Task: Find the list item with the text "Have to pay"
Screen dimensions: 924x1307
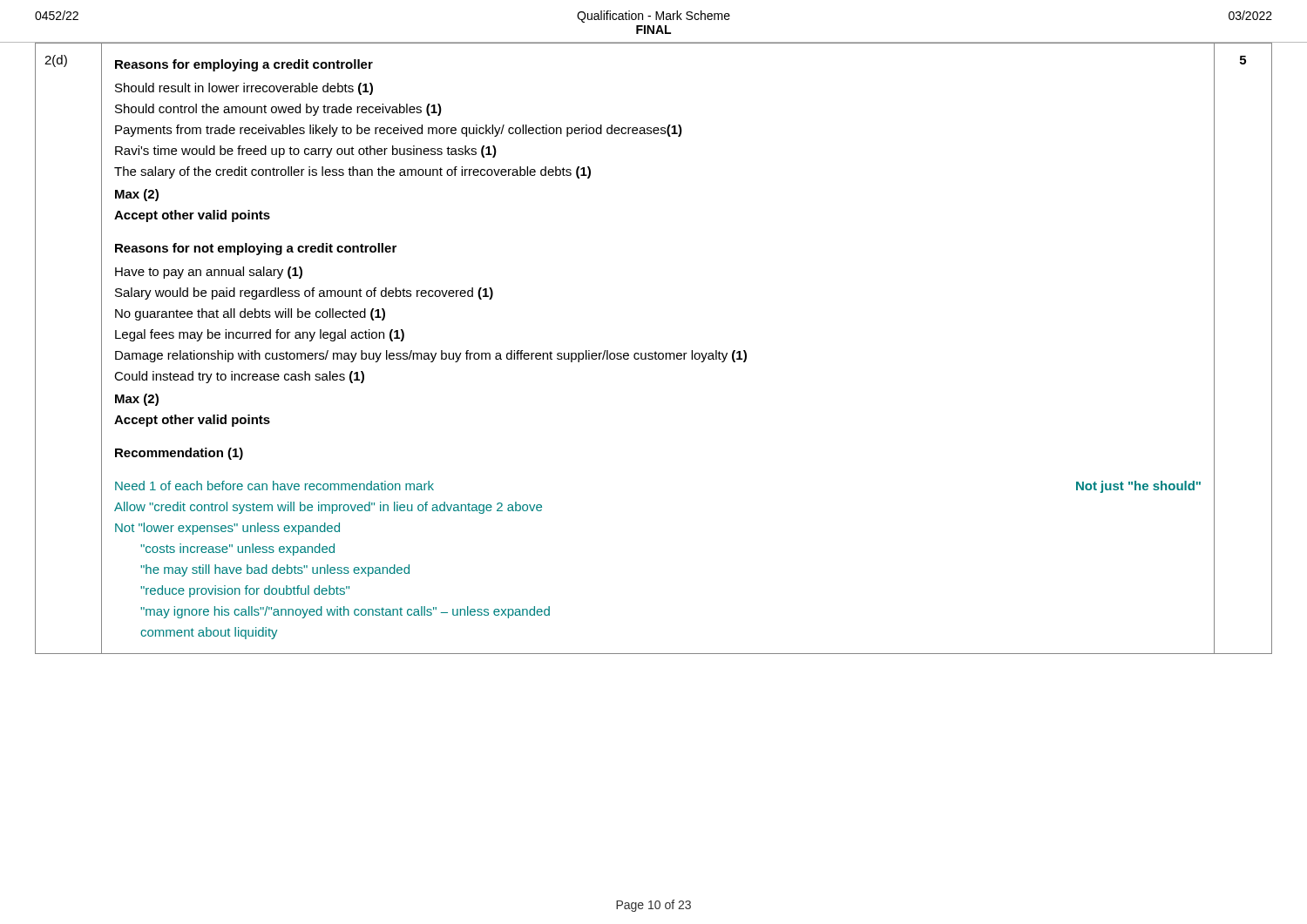Action: click(x=209, y=271)
